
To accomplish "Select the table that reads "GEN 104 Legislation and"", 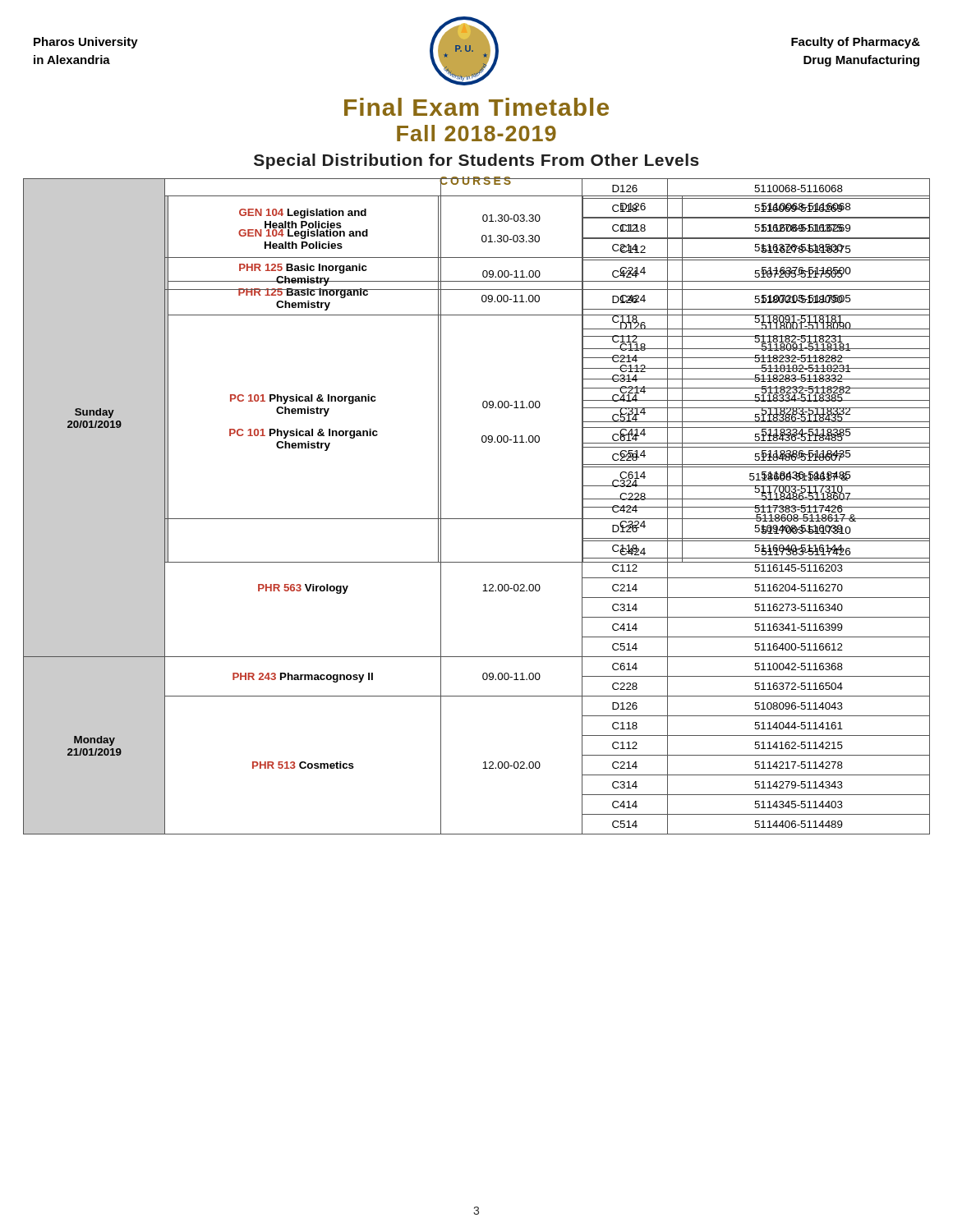I will 476,376.
